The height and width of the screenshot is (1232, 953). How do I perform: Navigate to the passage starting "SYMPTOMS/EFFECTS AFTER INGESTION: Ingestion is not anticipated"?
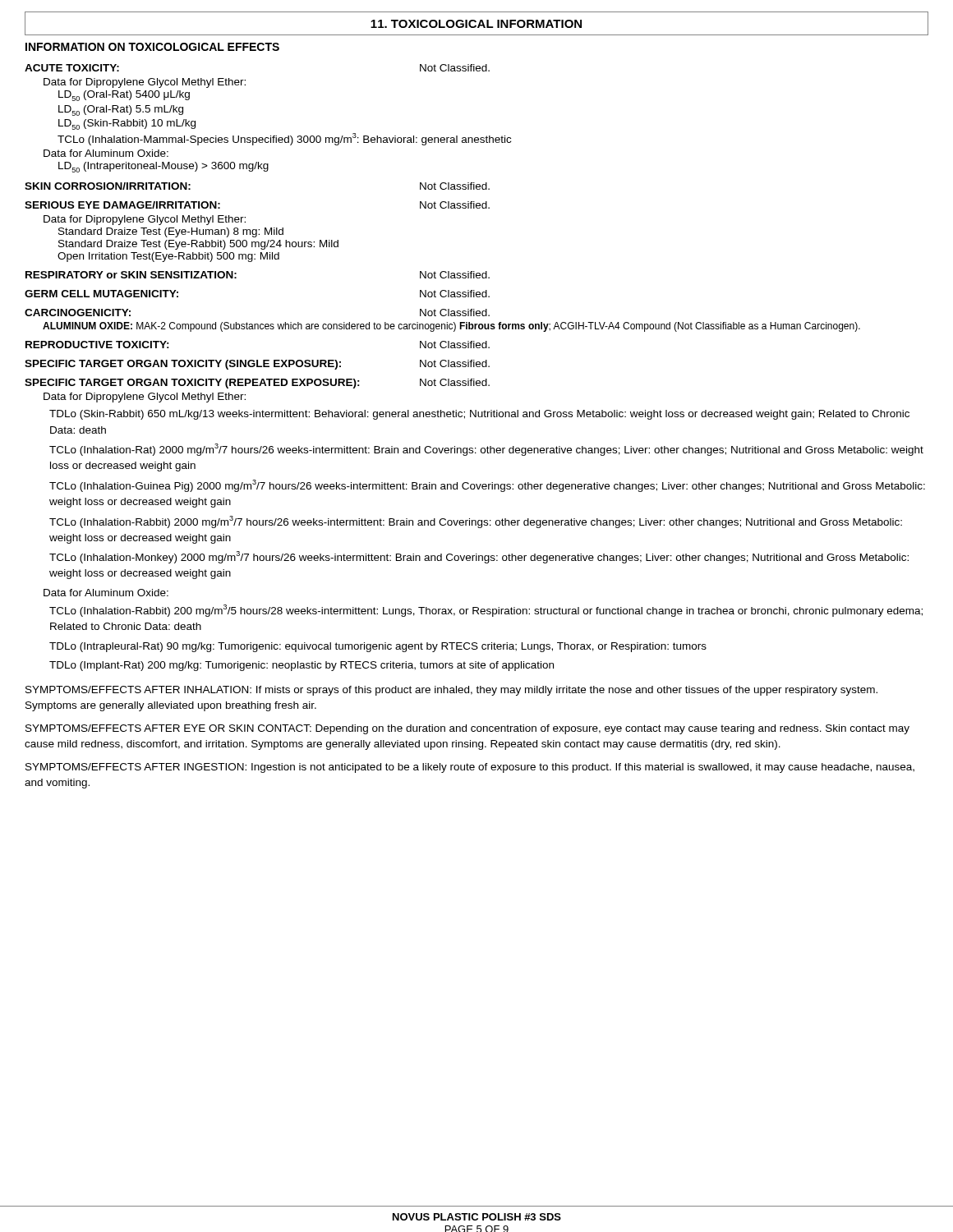coord(470,775)
